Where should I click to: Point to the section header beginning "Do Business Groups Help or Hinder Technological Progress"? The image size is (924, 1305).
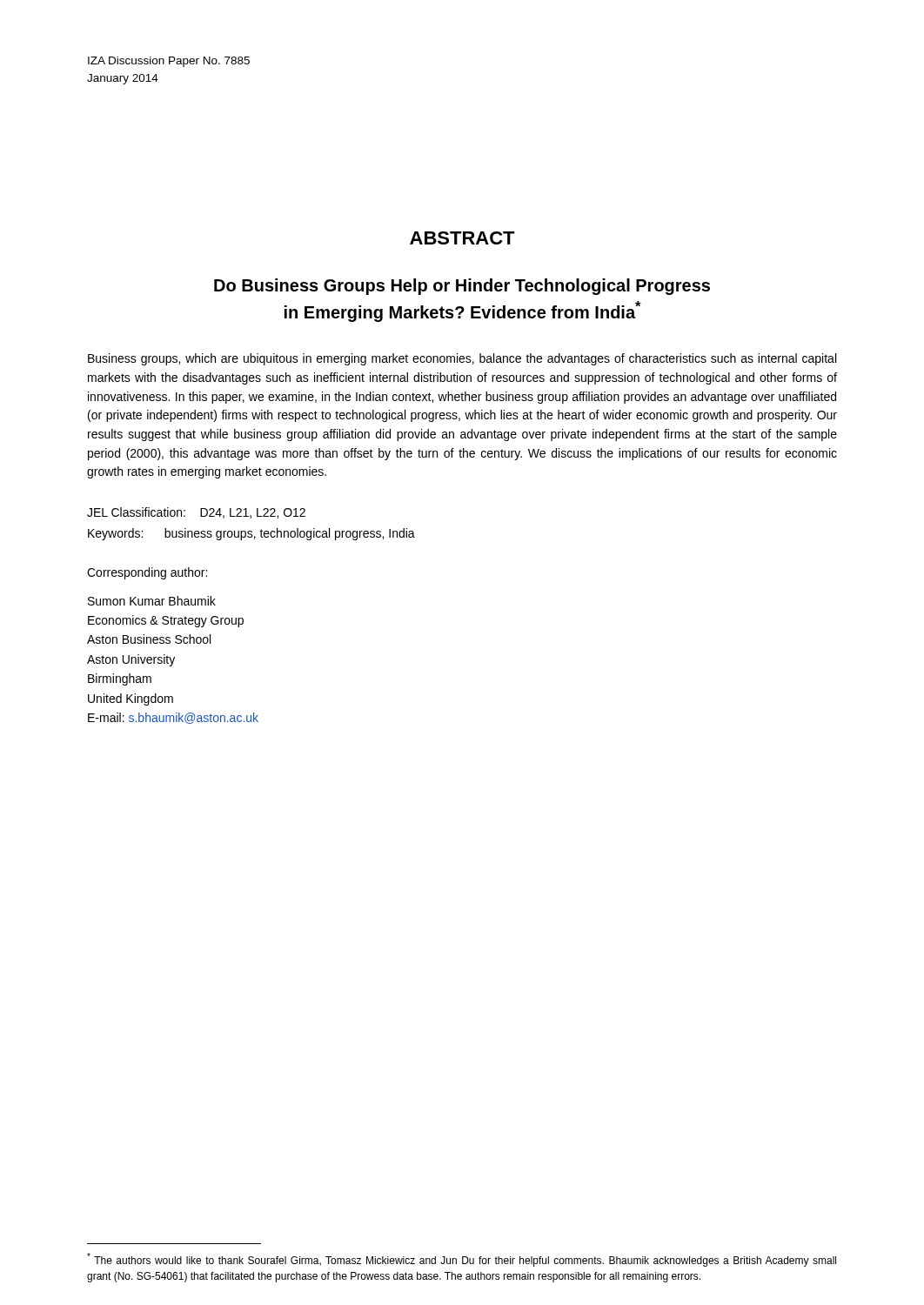pos(462,298)
